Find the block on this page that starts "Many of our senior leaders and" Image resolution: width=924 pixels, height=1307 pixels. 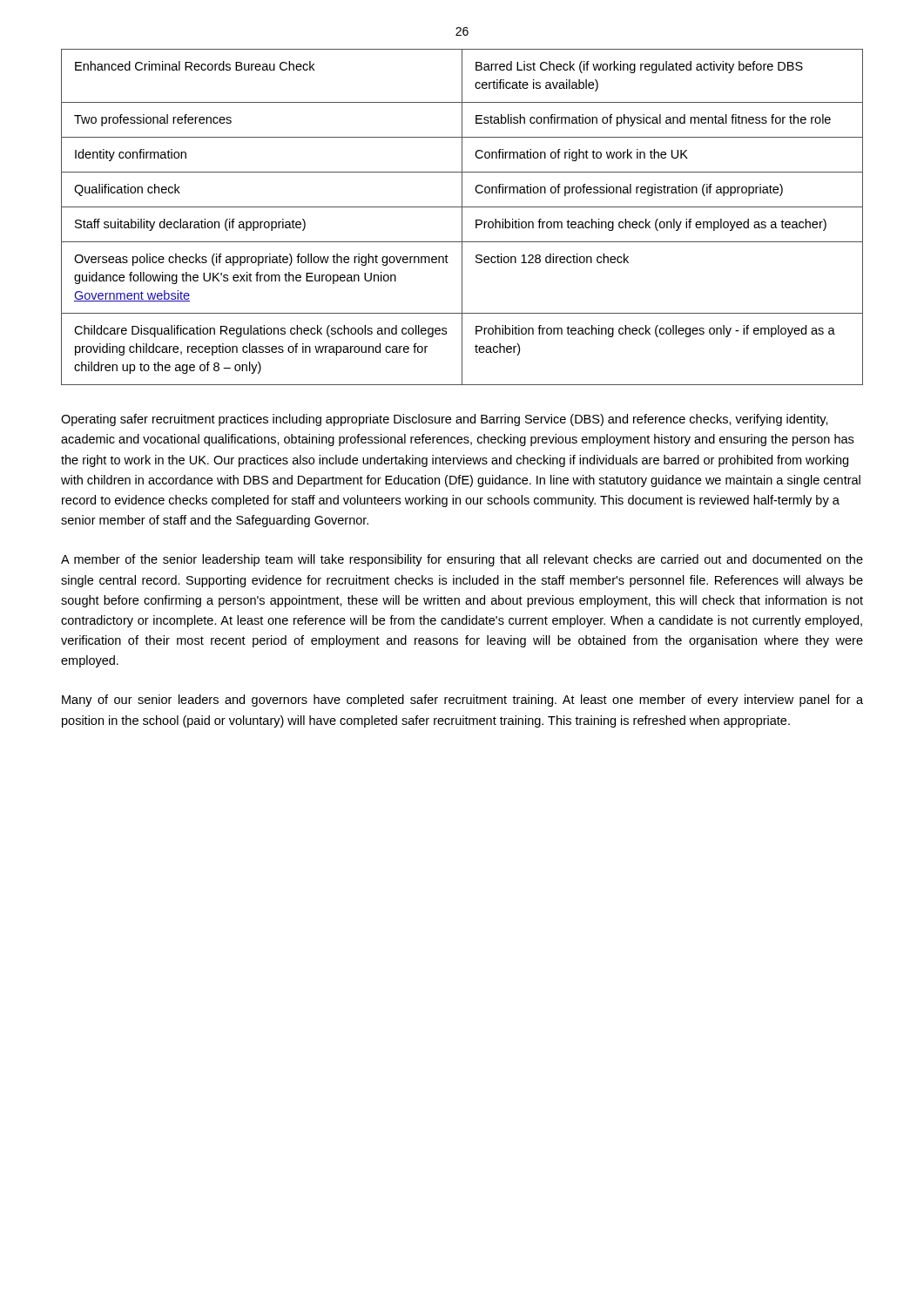(462, 710)
